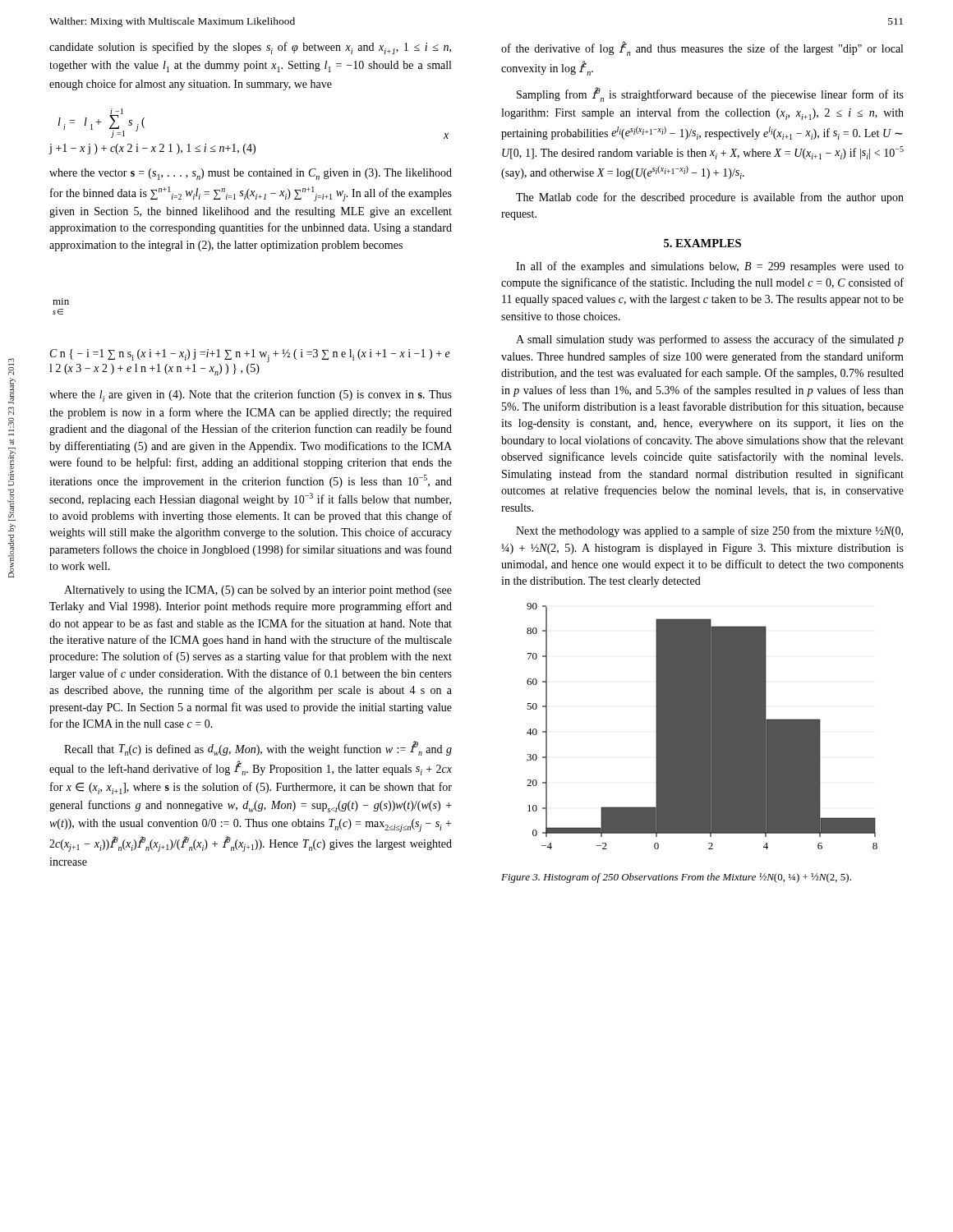
Task: Click the passage that begins "Next the methodology was applied"
Action: 702,556
